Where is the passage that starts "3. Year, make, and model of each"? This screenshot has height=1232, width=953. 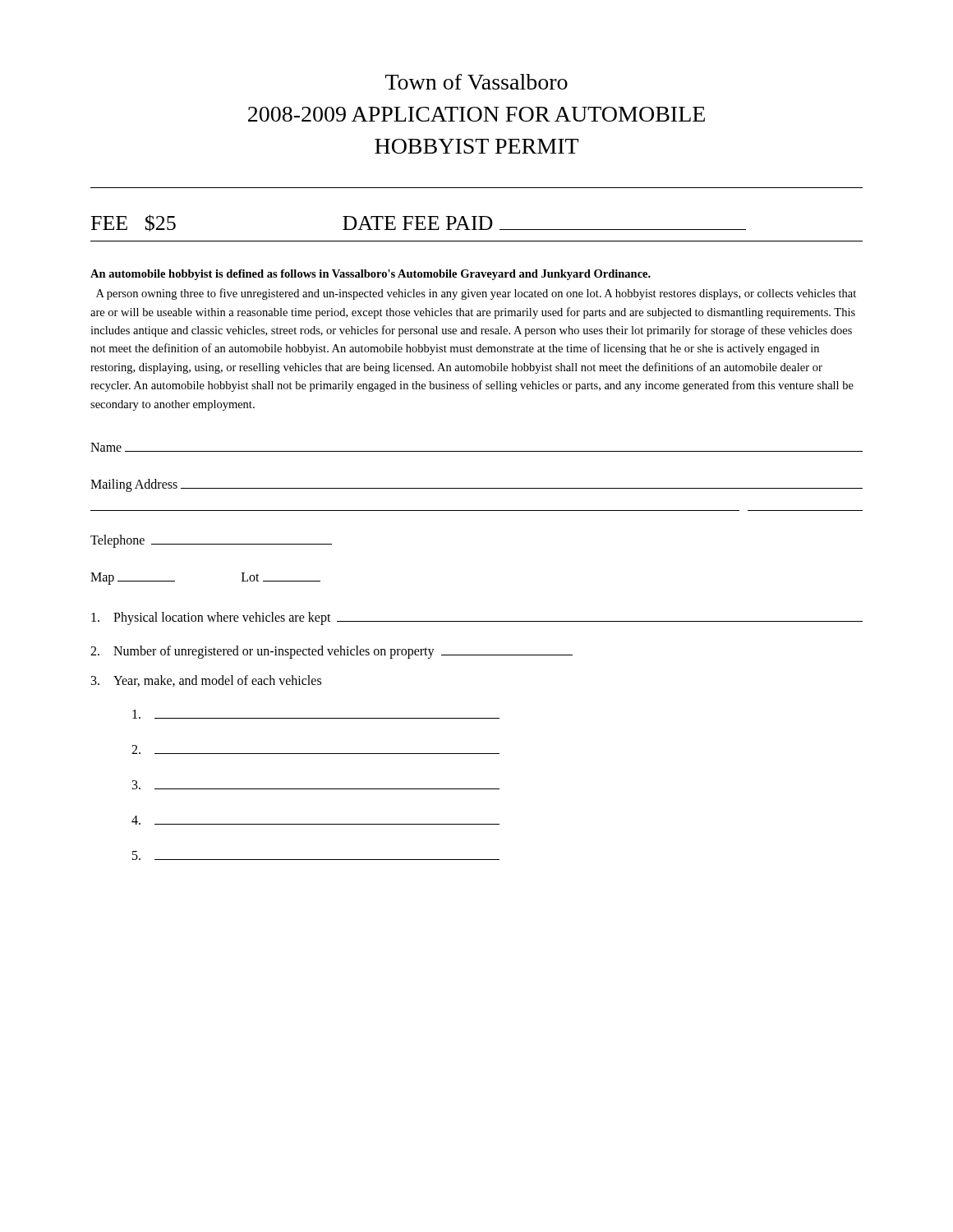click(206, 681)
